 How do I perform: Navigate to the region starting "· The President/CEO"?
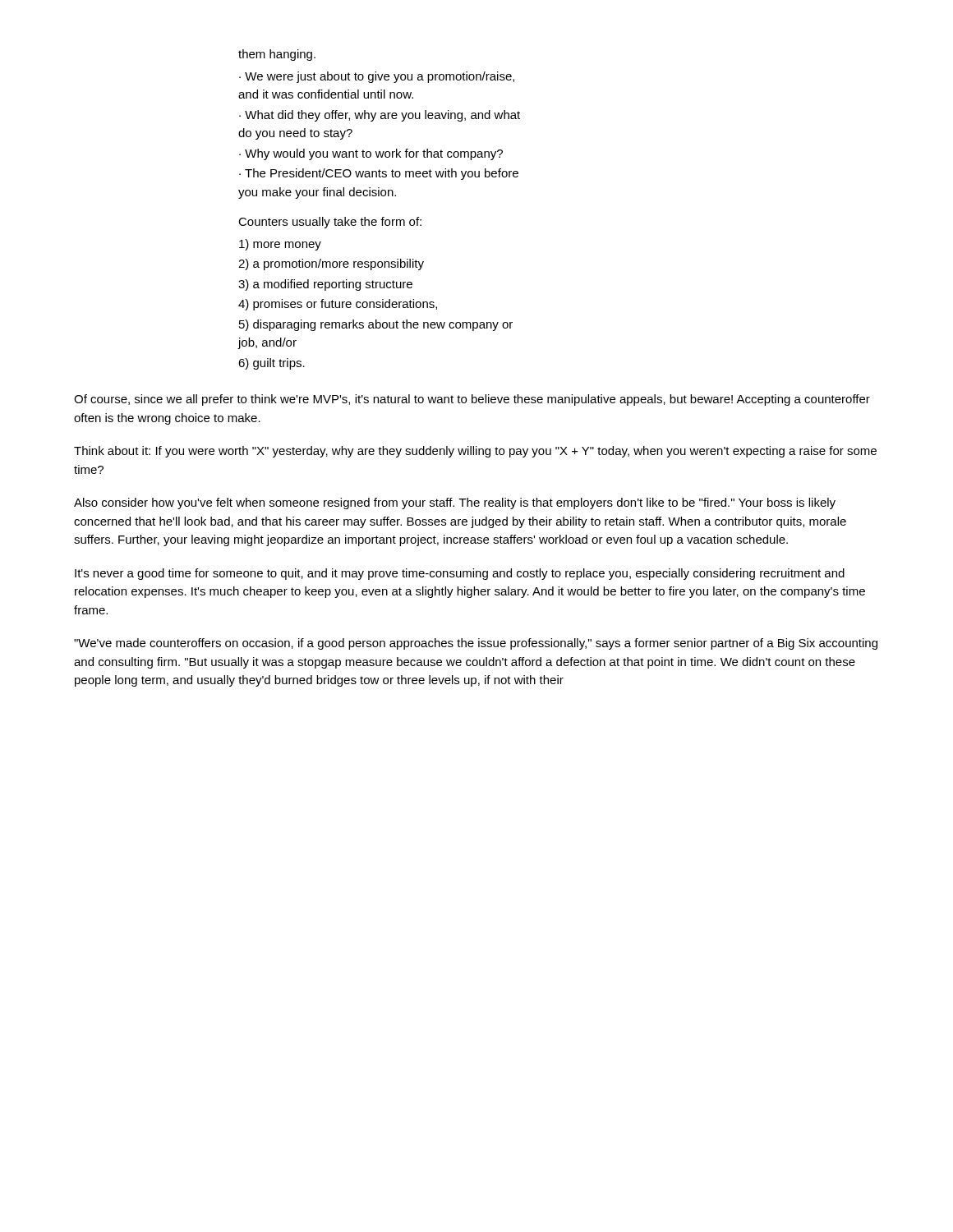(x=379, y=182)
